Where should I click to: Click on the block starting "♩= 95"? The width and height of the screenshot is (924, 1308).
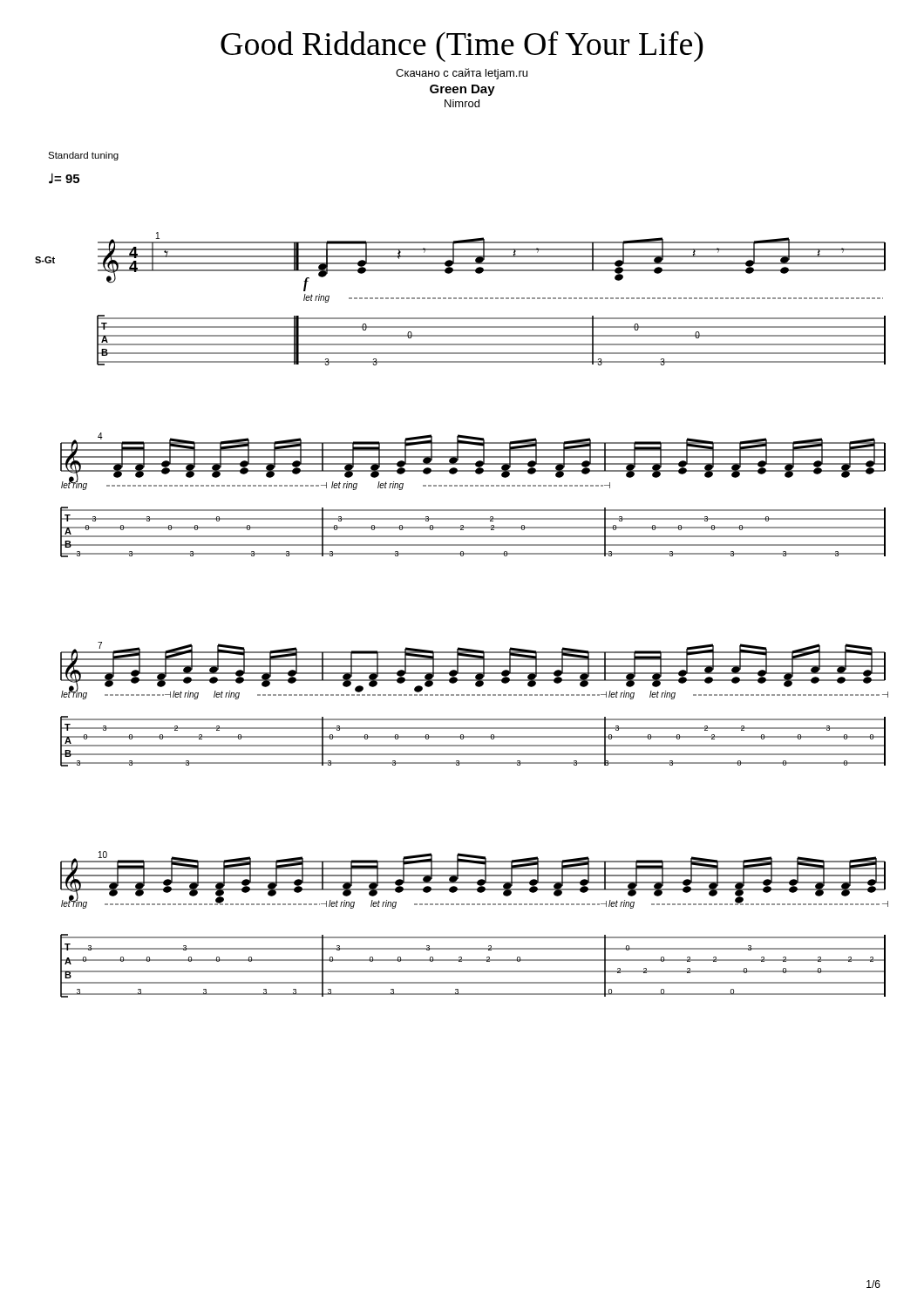click(x=64, y=178)
